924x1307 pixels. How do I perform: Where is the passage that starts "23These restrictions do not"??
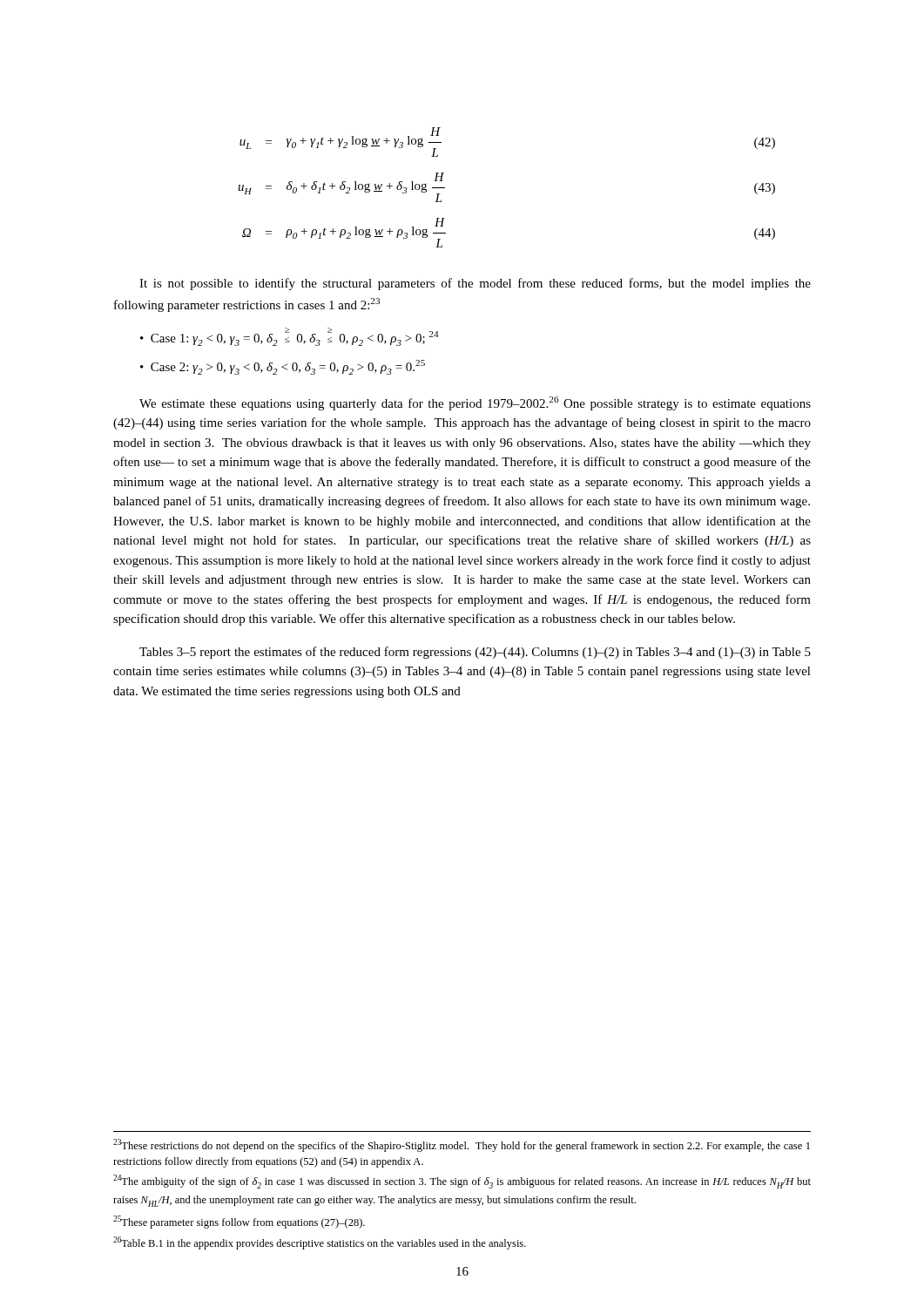(462, 1153)
